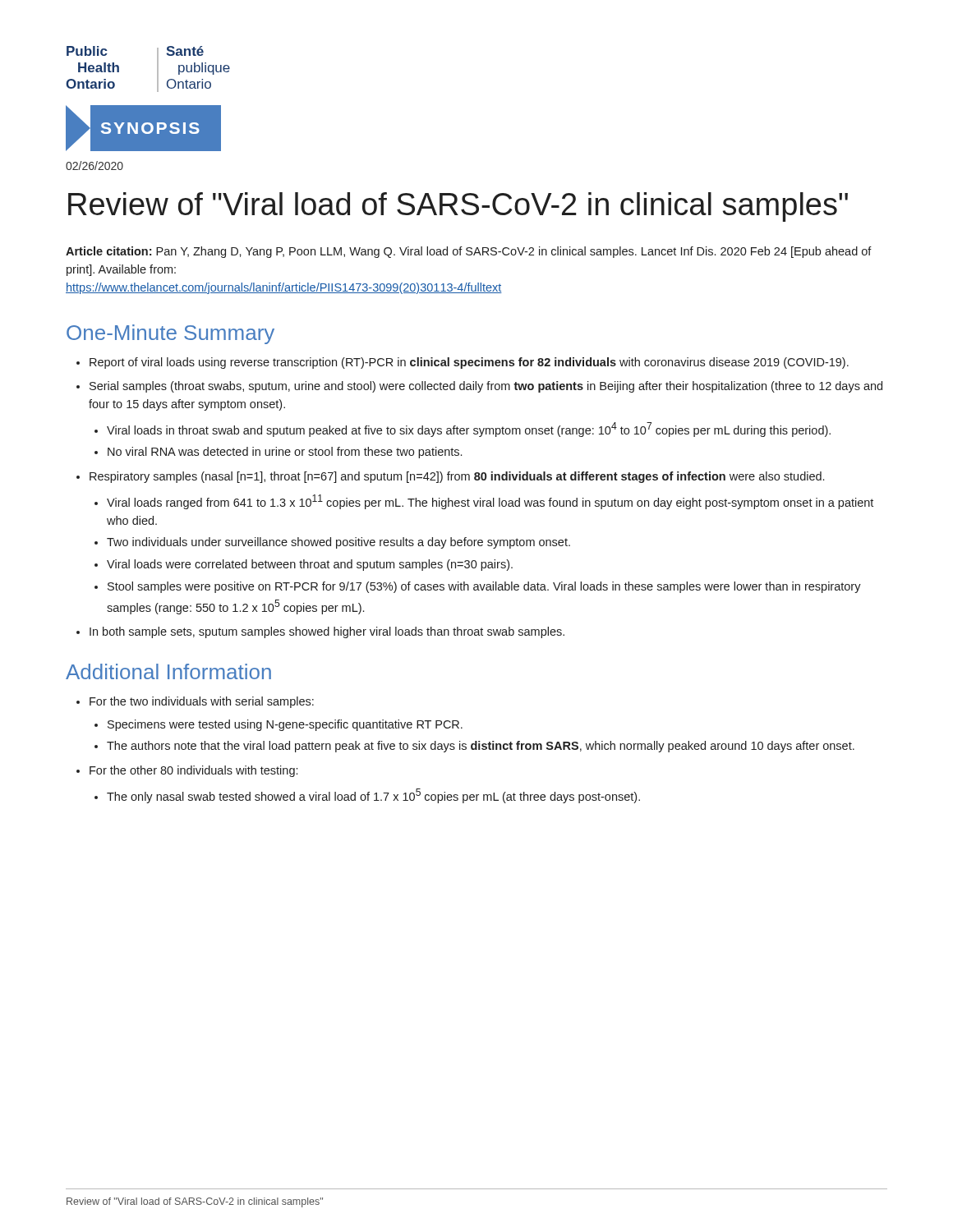Locate the block of text that opens with "The only nasal swab tested showed a viral"
Screen dimensions: 1232x953
coord(374,795)
